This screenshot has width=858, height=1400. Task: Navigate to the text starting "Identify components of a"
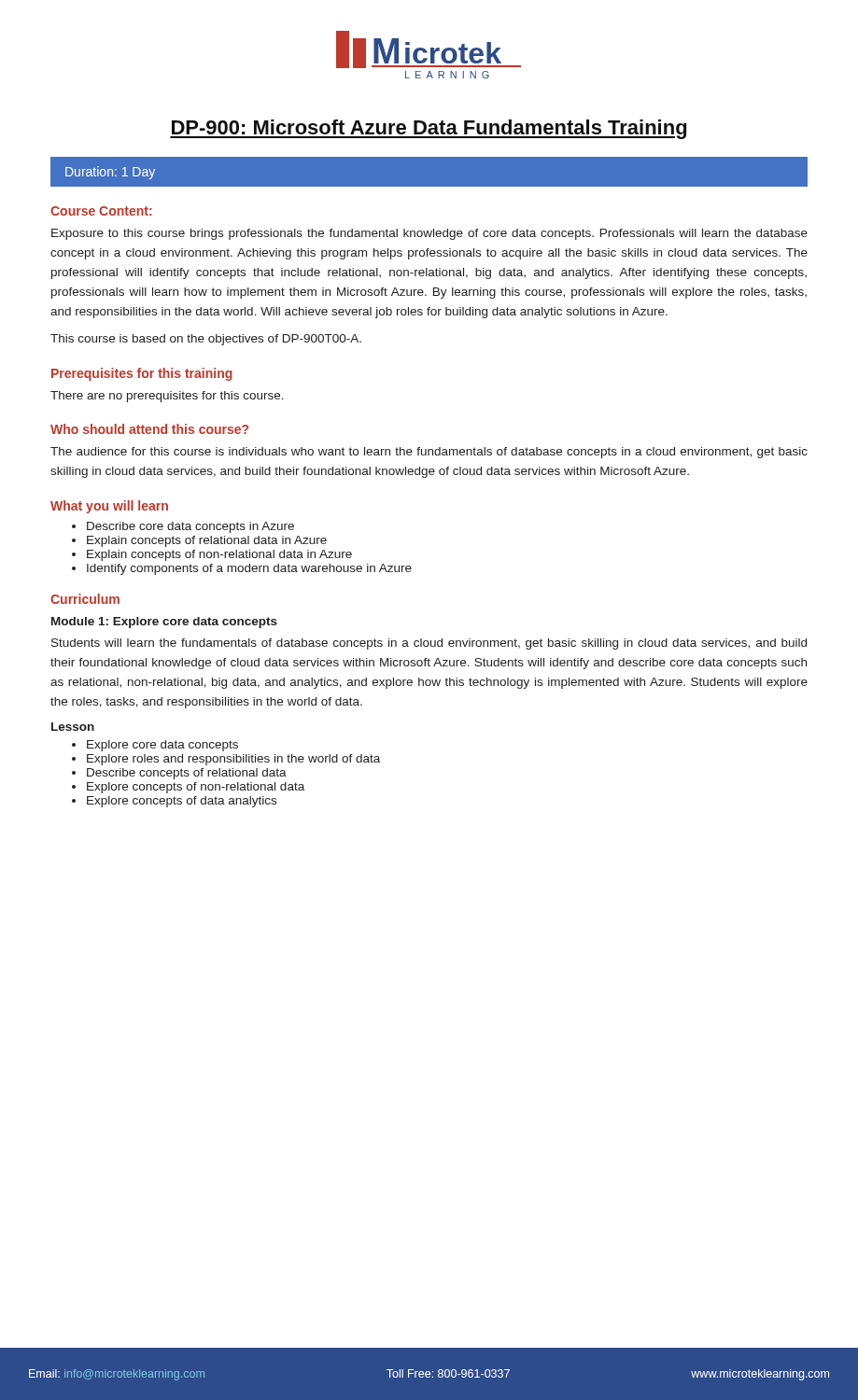coord(249,568)
